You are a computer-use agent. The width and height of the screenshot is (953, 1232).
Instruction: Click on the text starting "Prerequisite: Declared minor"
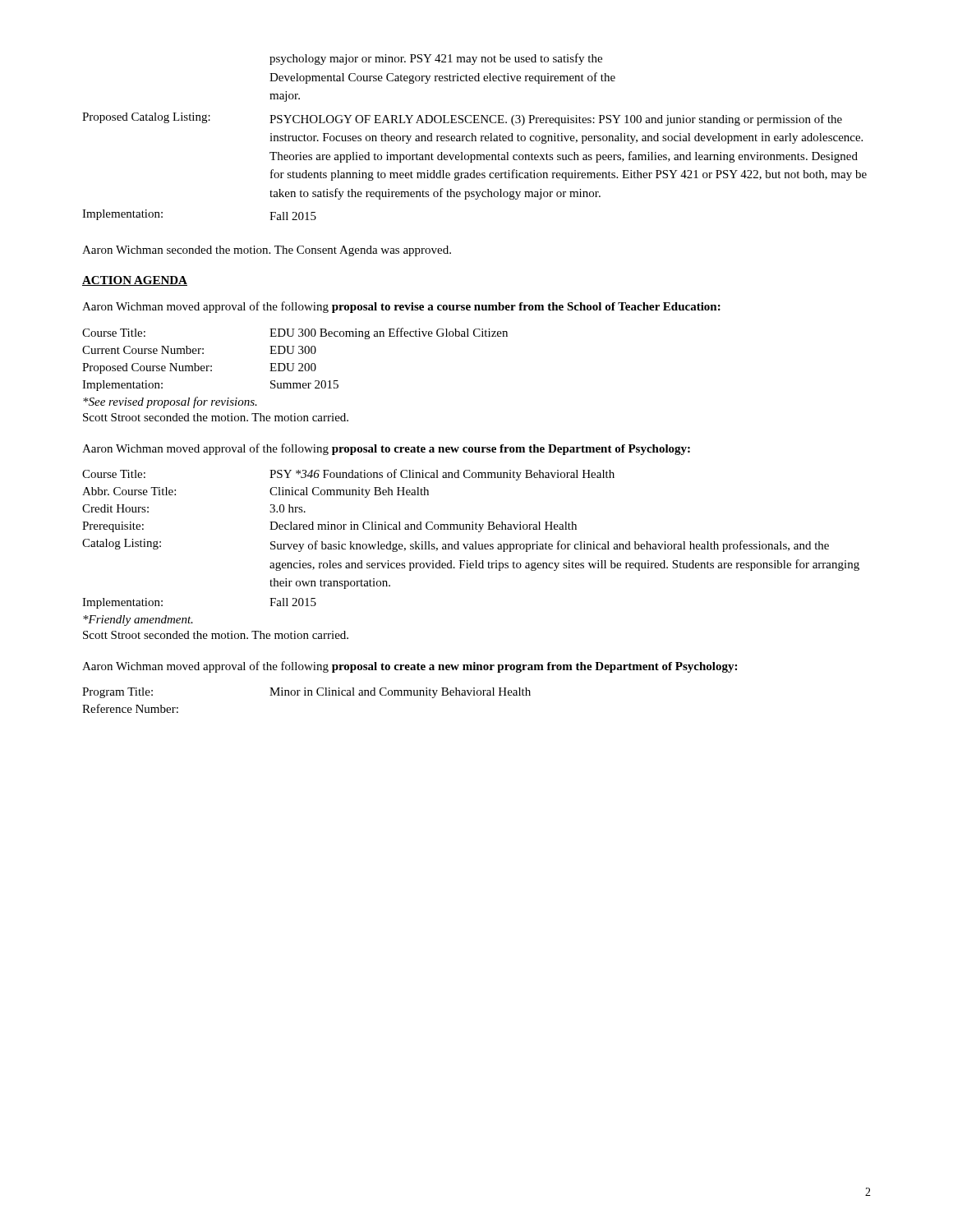pos(476,526)
